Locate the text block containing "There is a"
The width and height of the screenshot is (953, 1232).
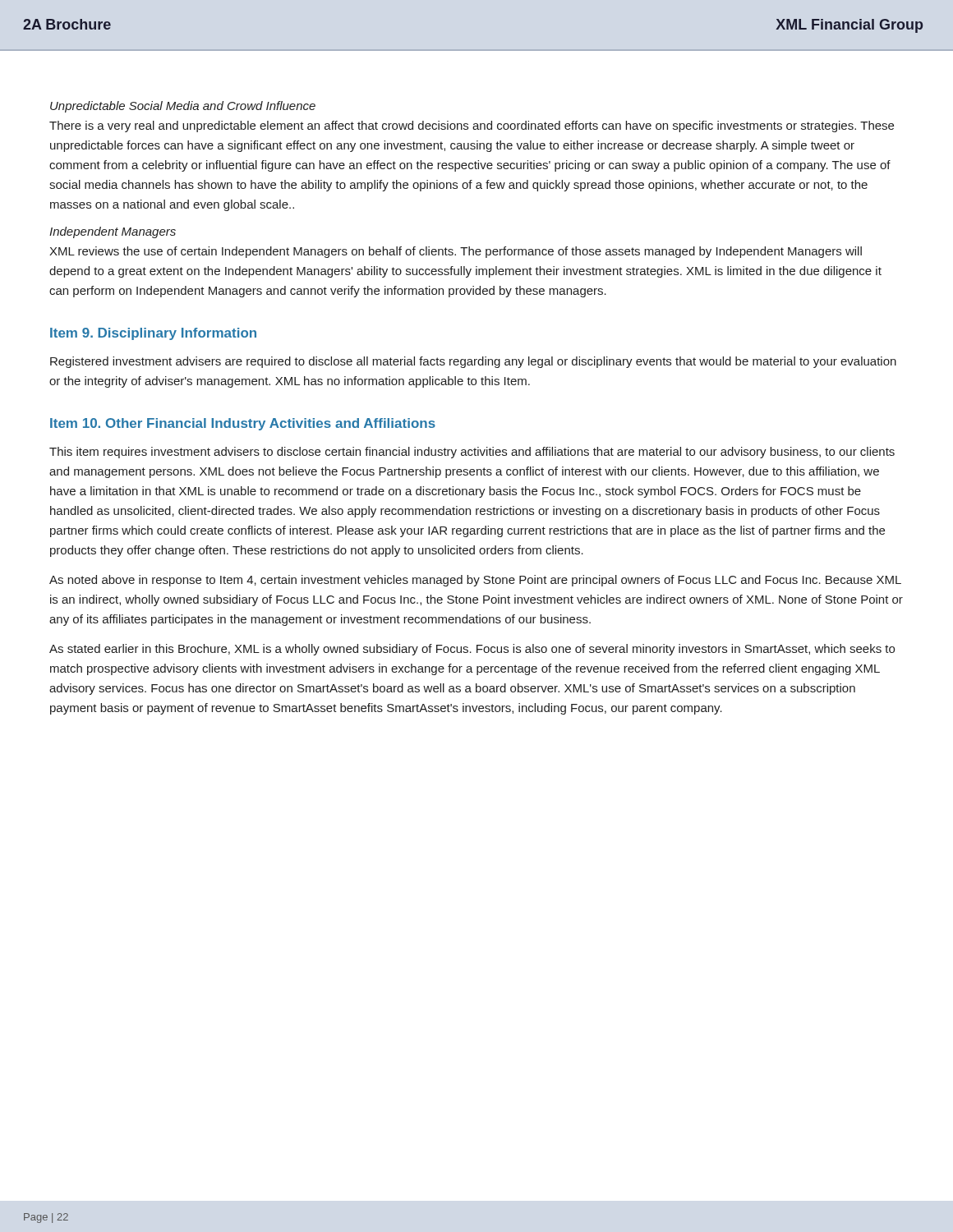tap(476, 165)
